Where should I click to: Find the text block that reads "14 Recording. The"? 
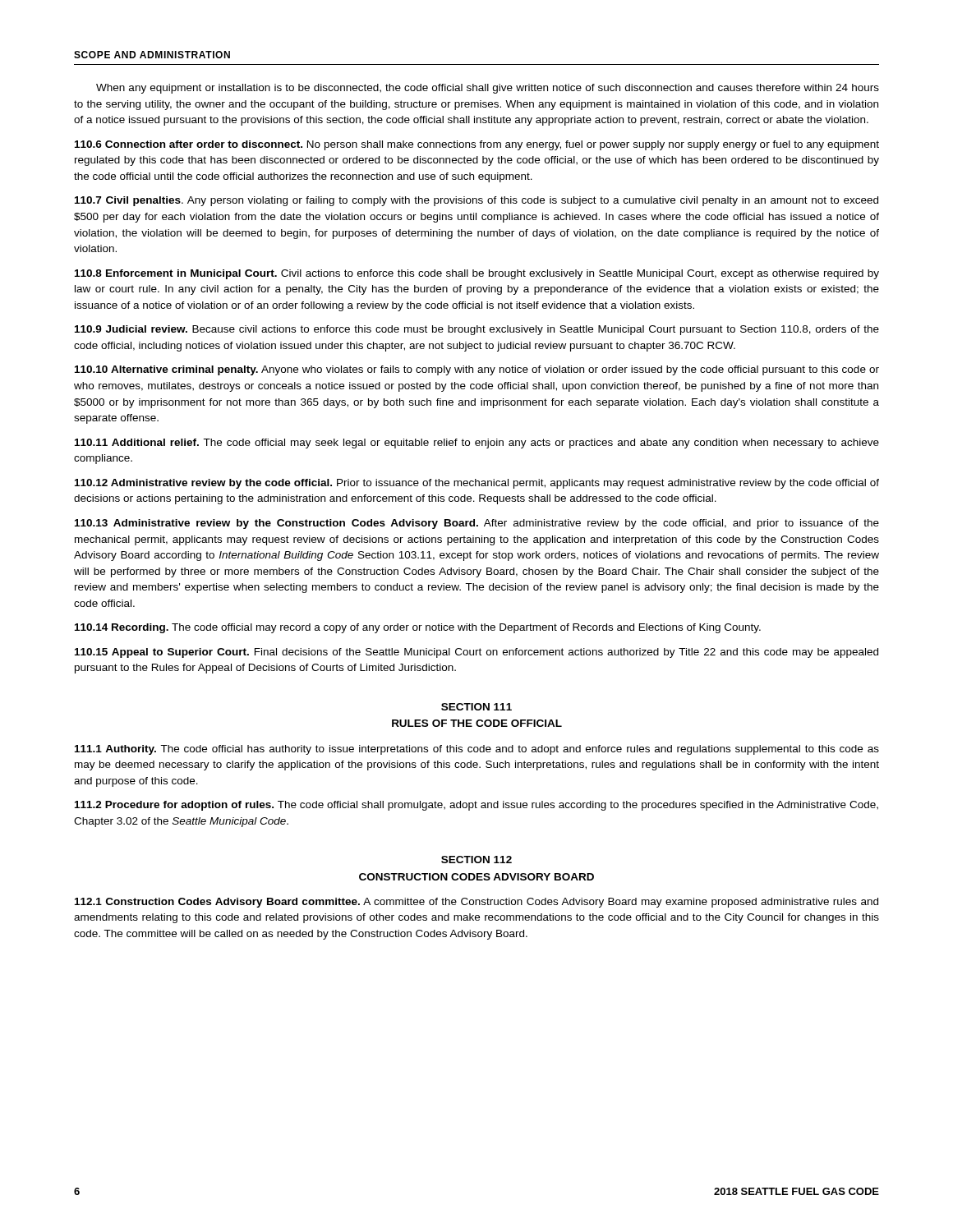[418, 627]
